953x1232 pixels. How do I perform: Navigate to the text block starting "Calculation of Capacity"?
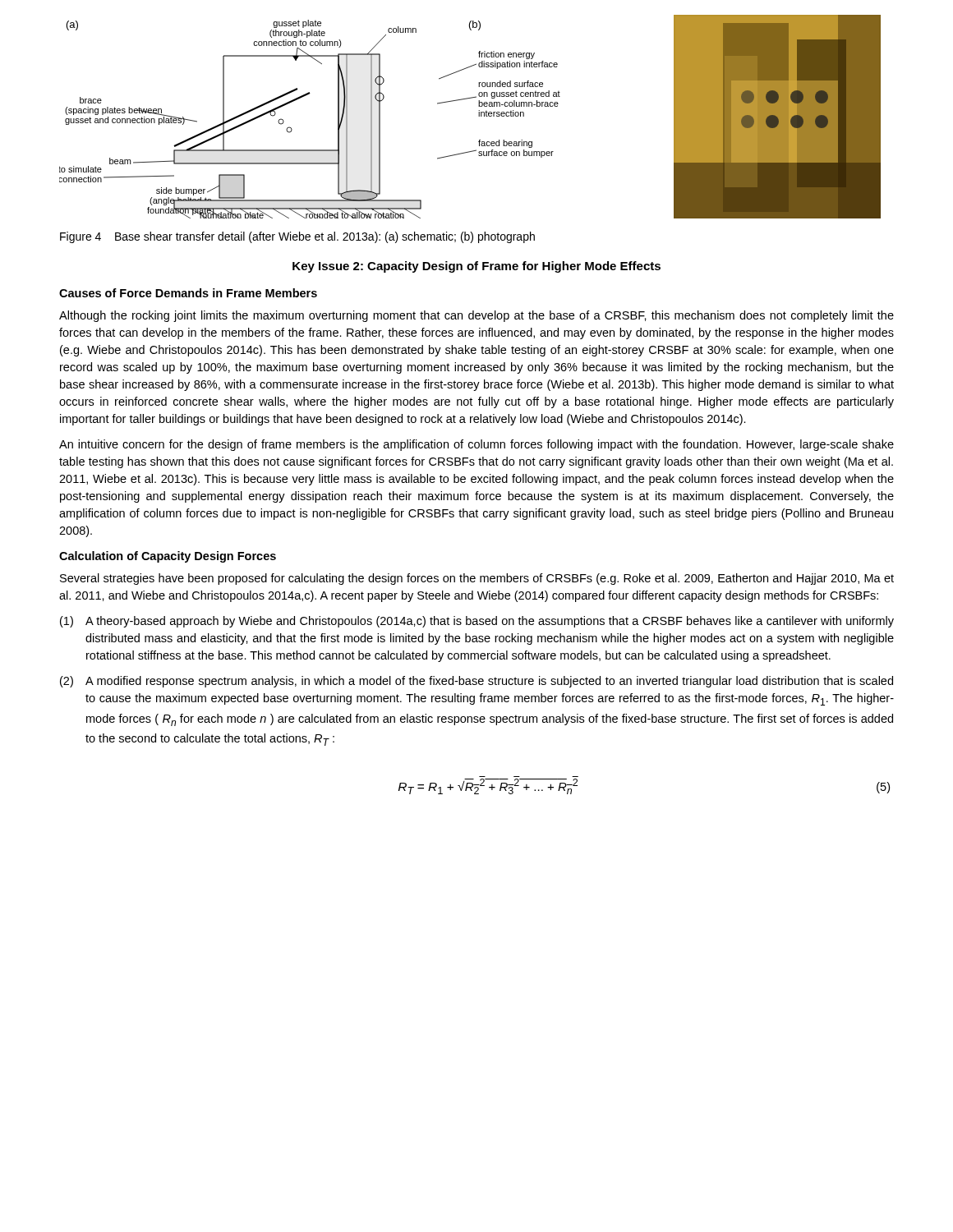click(x=168, y=556)
